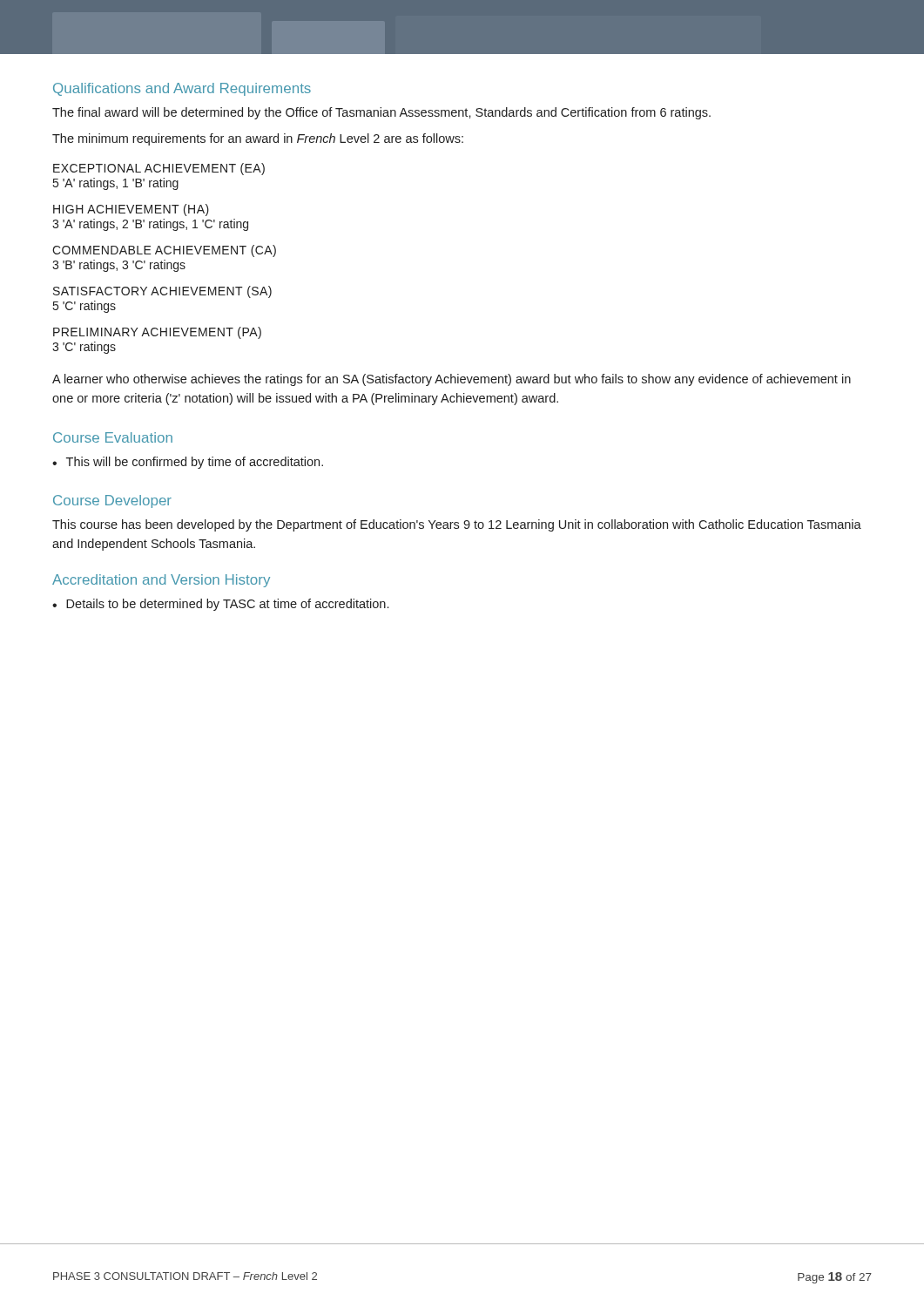This screenshot has width=924, height=1307.
Task: Find the section header that reads "Course Developer"
Action: (112, 501)
